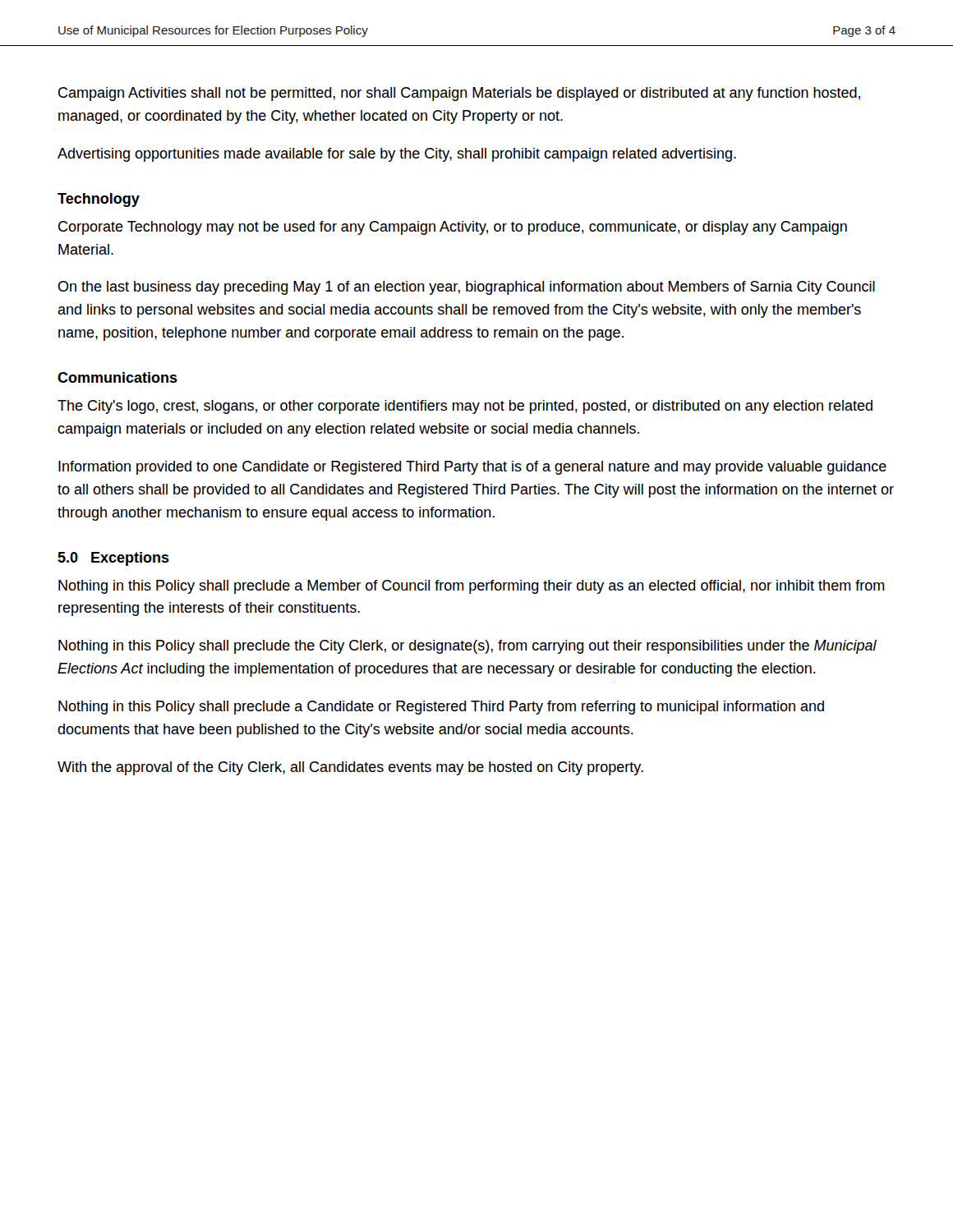The image size is (953, 1232).
Task: Select the text block starting "The City's logo, crest, slogans, or other"
Action: [x=465, y=417]
